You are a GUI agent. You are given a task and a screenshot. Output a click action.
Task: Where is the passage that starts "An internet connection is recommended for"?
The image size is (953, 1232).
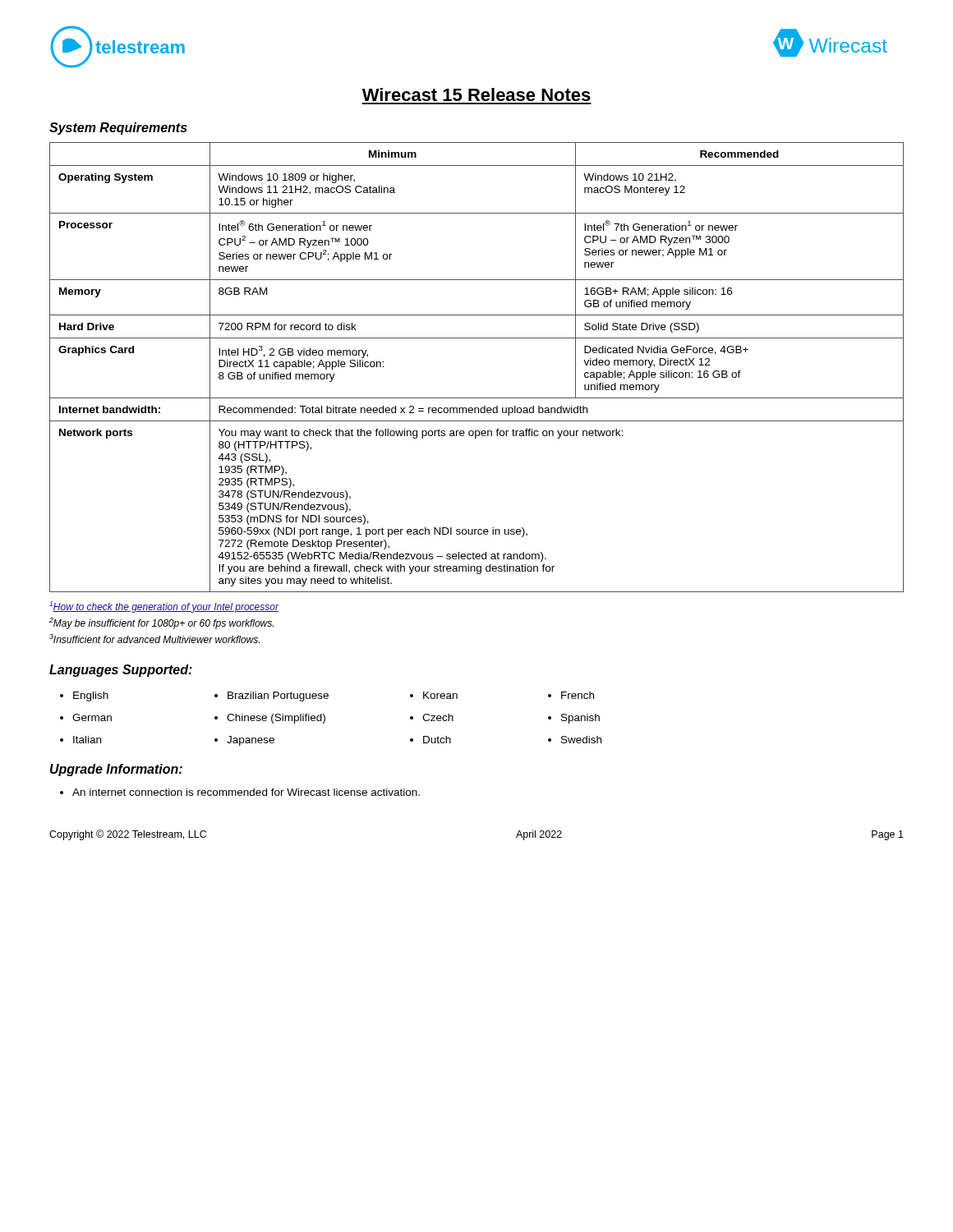click(246, 792)
